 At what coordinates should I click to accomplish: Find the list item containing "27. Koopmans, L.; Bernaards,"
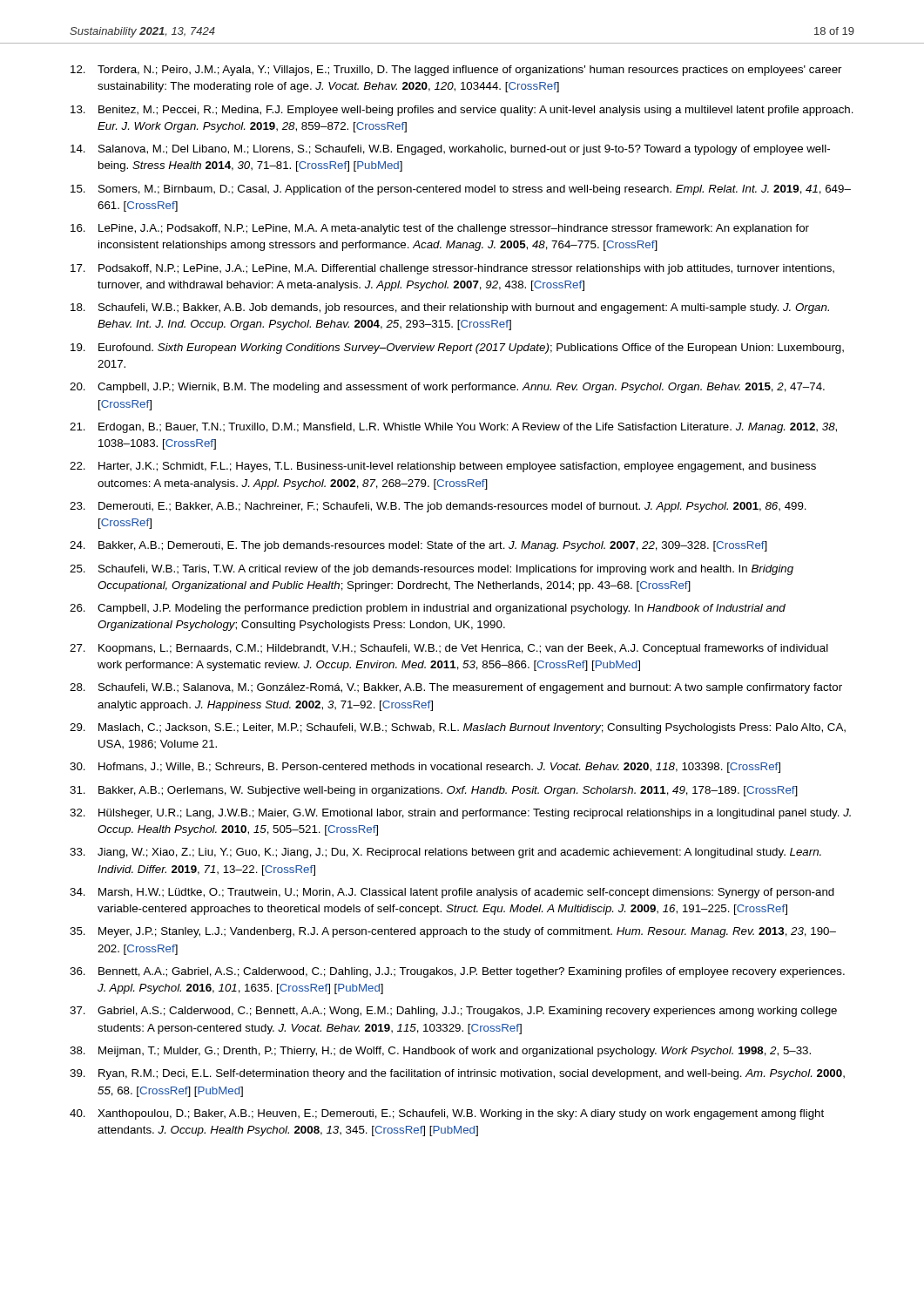[462, 656]
